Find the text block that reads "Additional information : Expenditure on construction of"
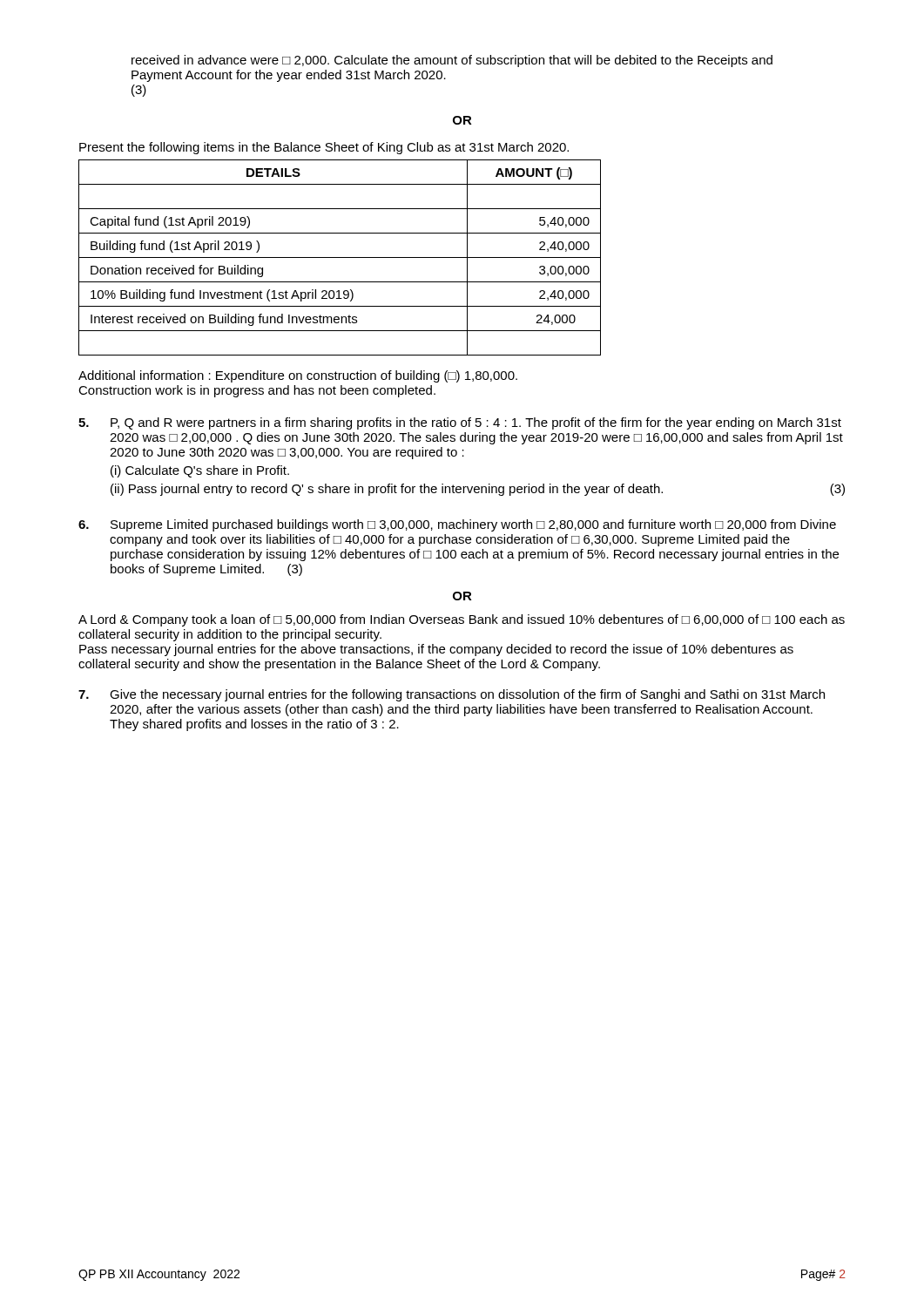Viewport: 924px width, 1307px height. pyautogui.click(x=298, y=382)
